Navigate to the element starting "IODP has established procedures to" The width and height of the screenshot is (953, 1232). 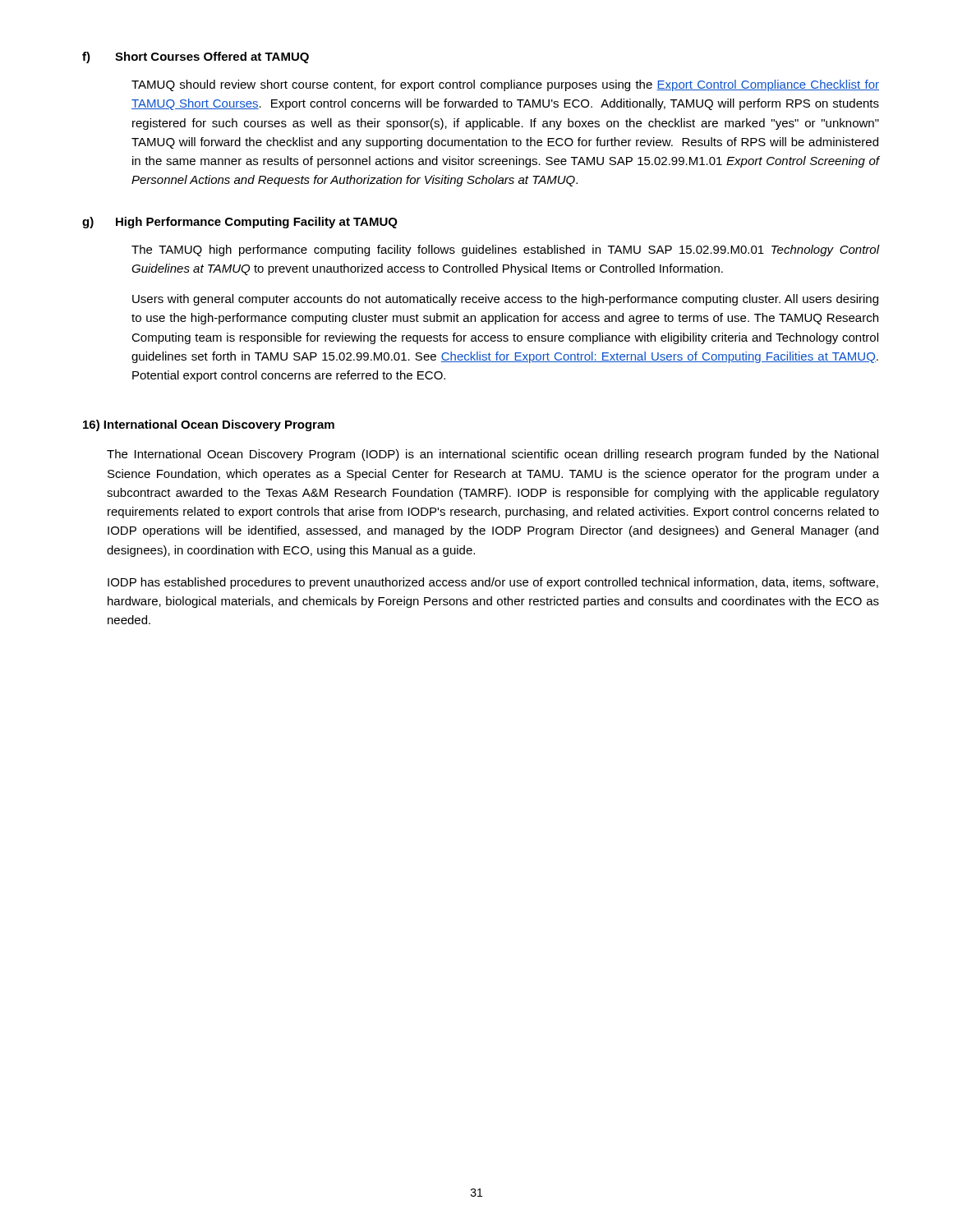coord(493,601)
